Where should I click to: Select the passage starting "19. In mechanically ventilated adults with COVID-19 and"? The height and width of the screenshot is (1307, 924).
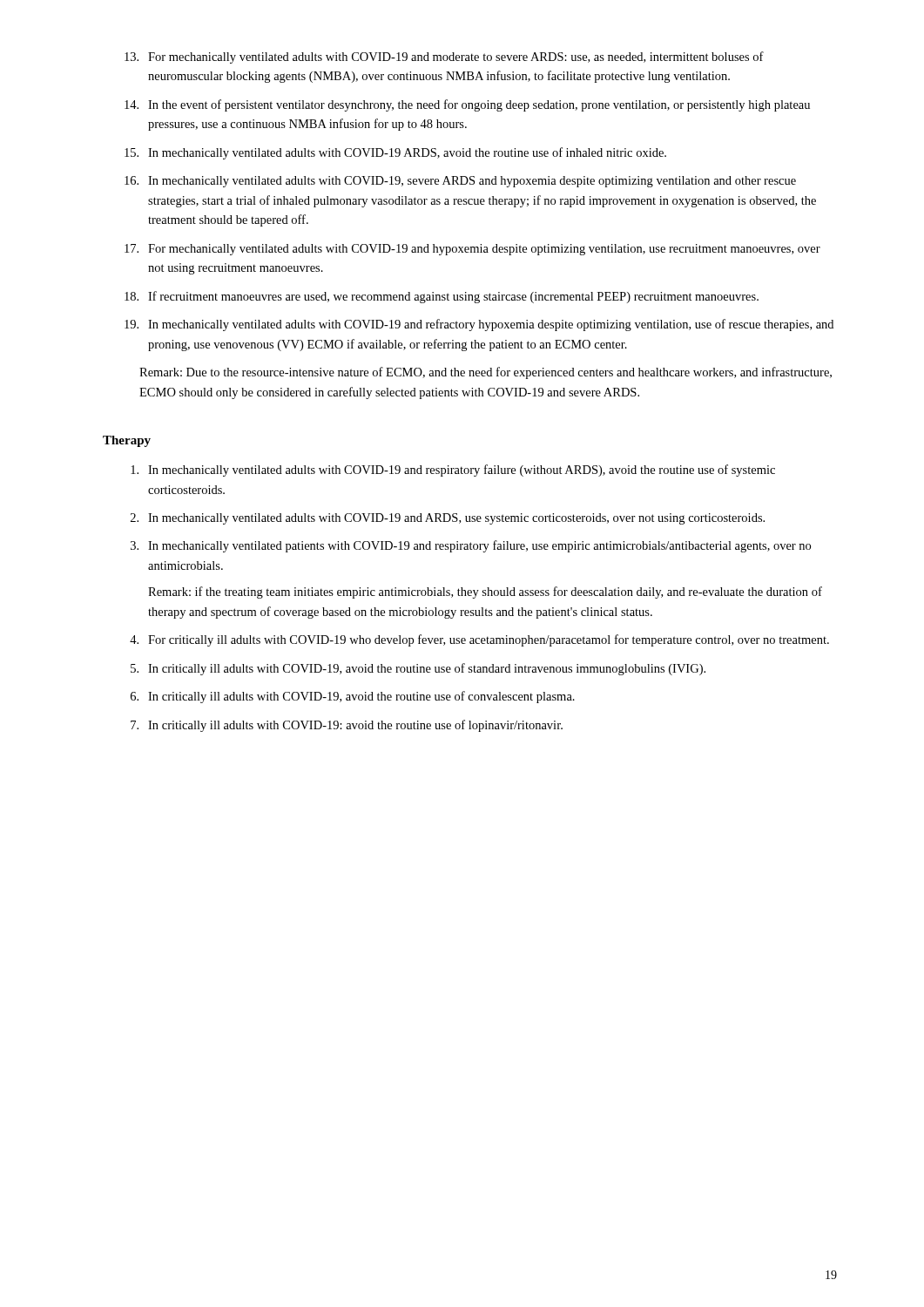(x=470, y=334)
